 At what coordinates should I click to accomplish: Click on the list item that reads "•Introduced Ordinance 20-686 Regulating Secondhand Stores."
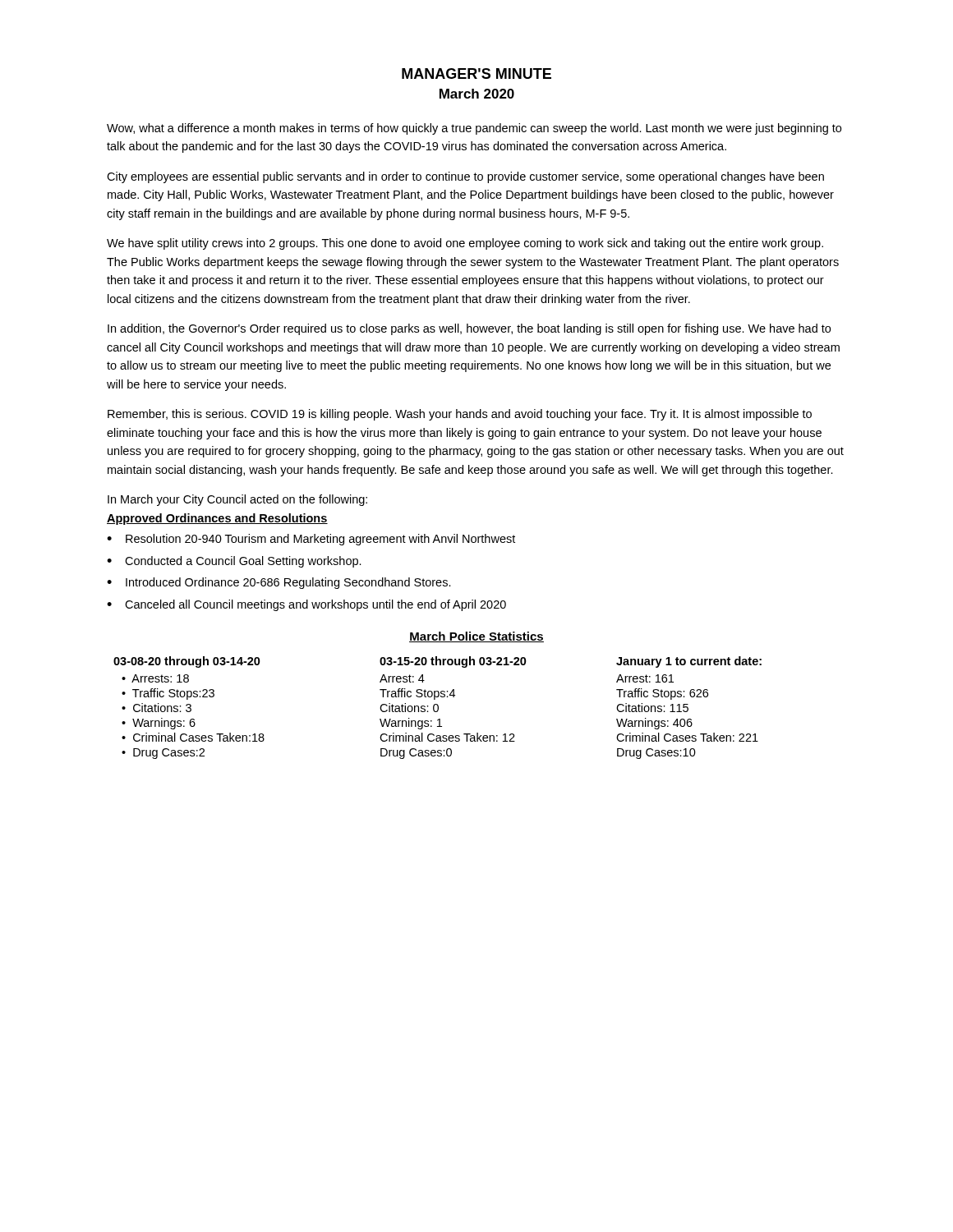coord(279,583)
